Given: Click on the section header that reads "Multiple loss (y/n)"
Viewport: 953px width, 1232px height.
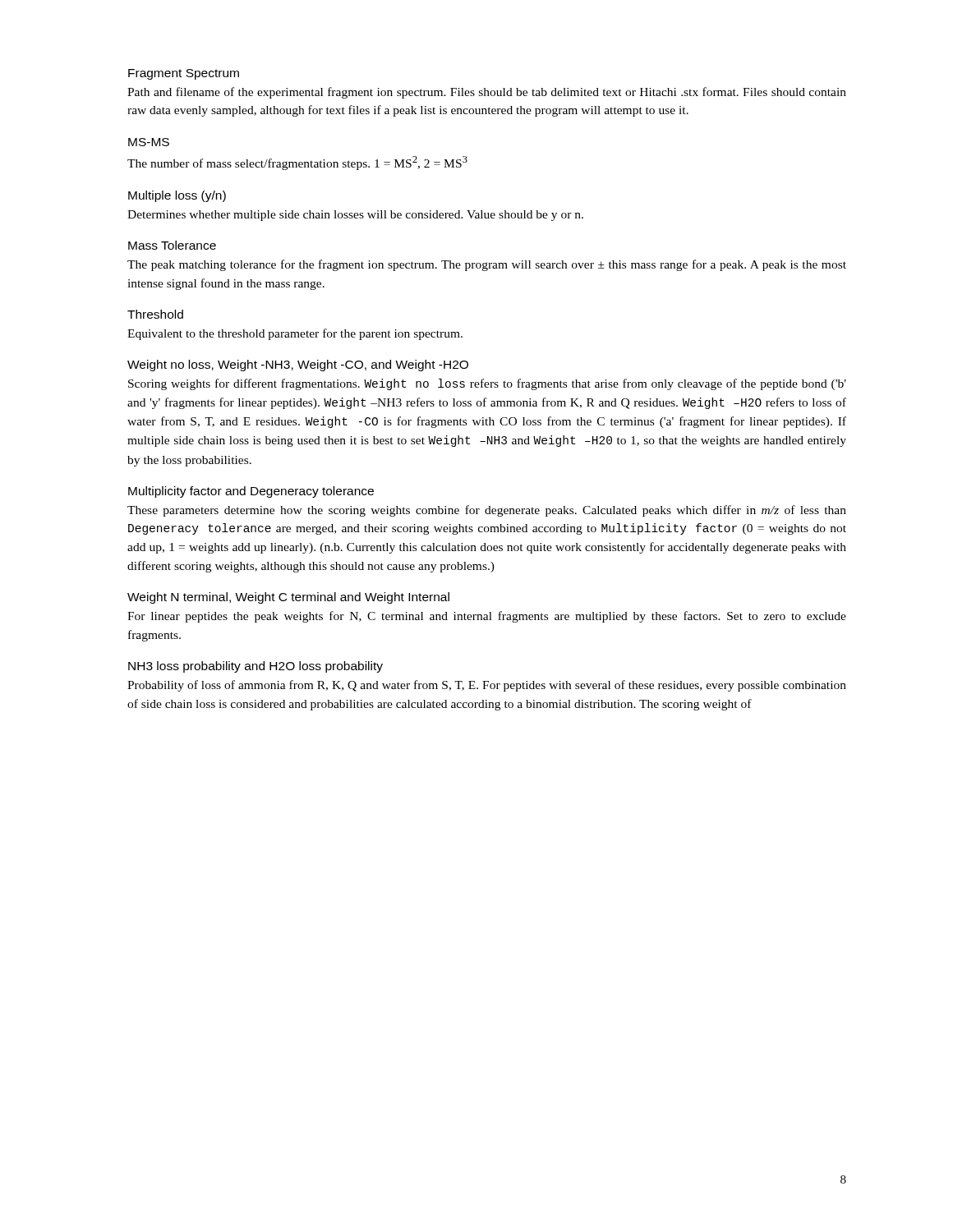Looking at the screenshot, I should tap(177, 195).
